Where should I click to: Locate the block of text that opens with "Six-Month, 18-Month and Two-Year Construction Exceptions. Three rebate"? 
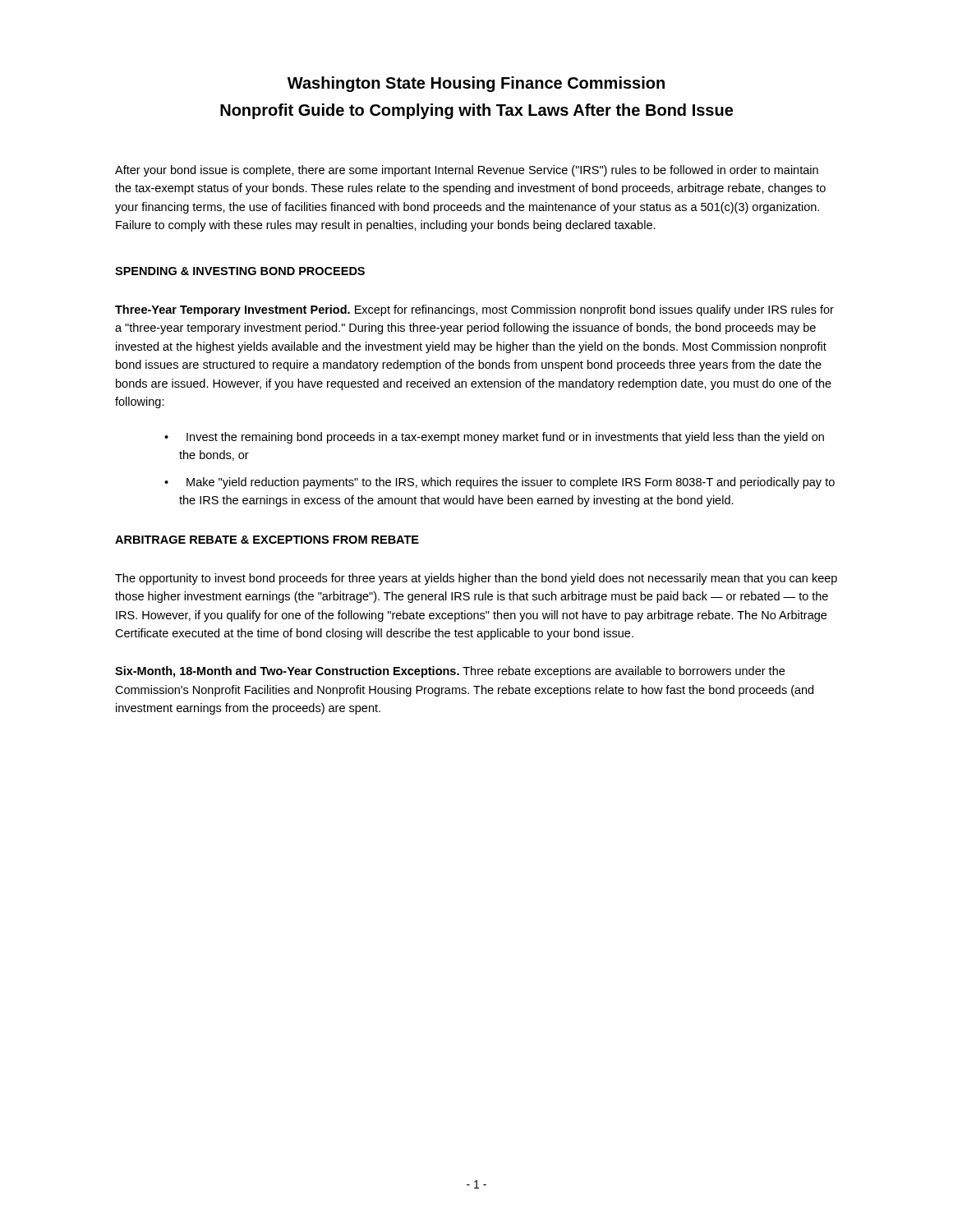(x=465, y=690)
